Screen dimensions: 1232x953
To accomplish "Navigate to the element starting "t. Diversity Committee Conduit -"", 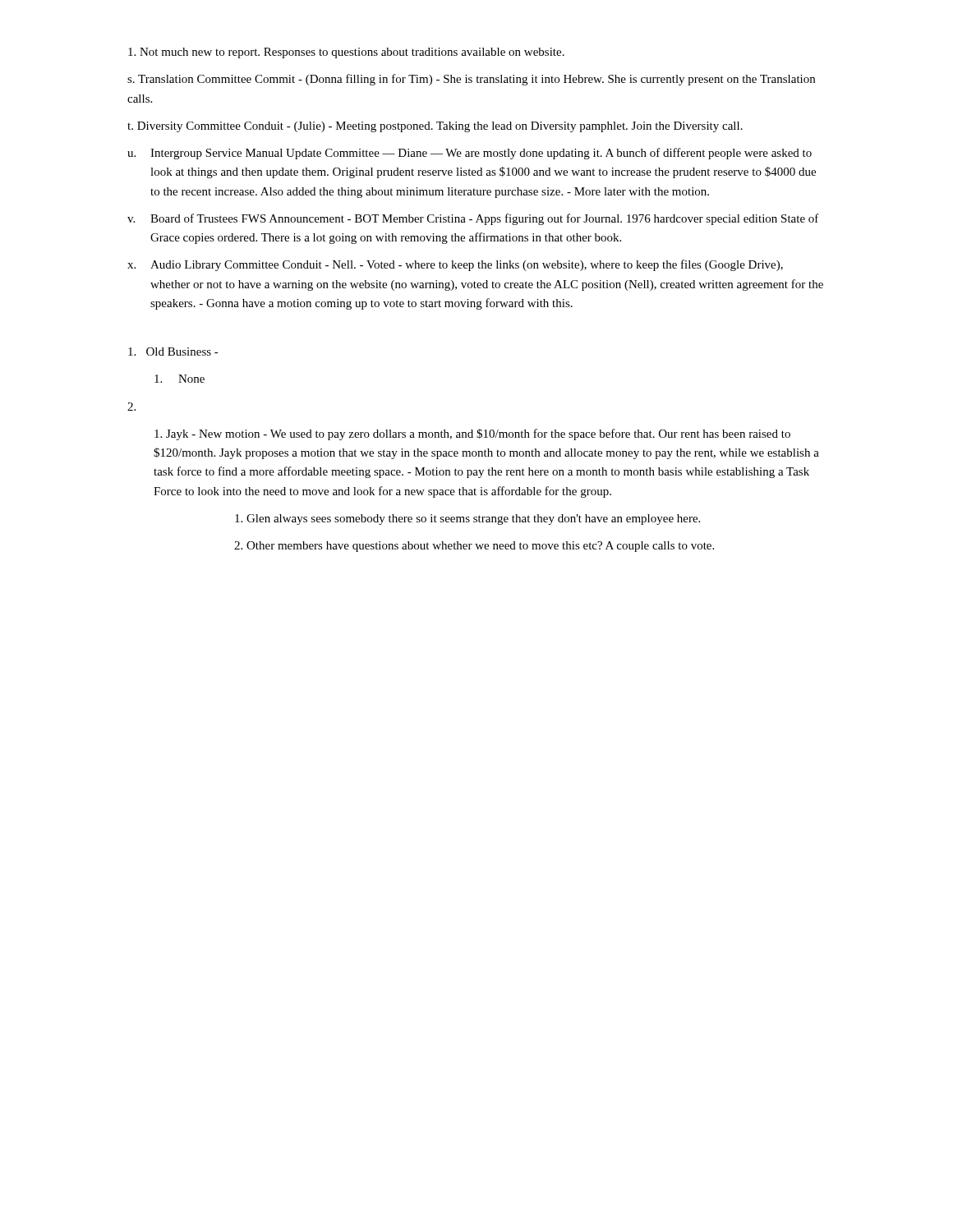I will click(x=435, y=125).
